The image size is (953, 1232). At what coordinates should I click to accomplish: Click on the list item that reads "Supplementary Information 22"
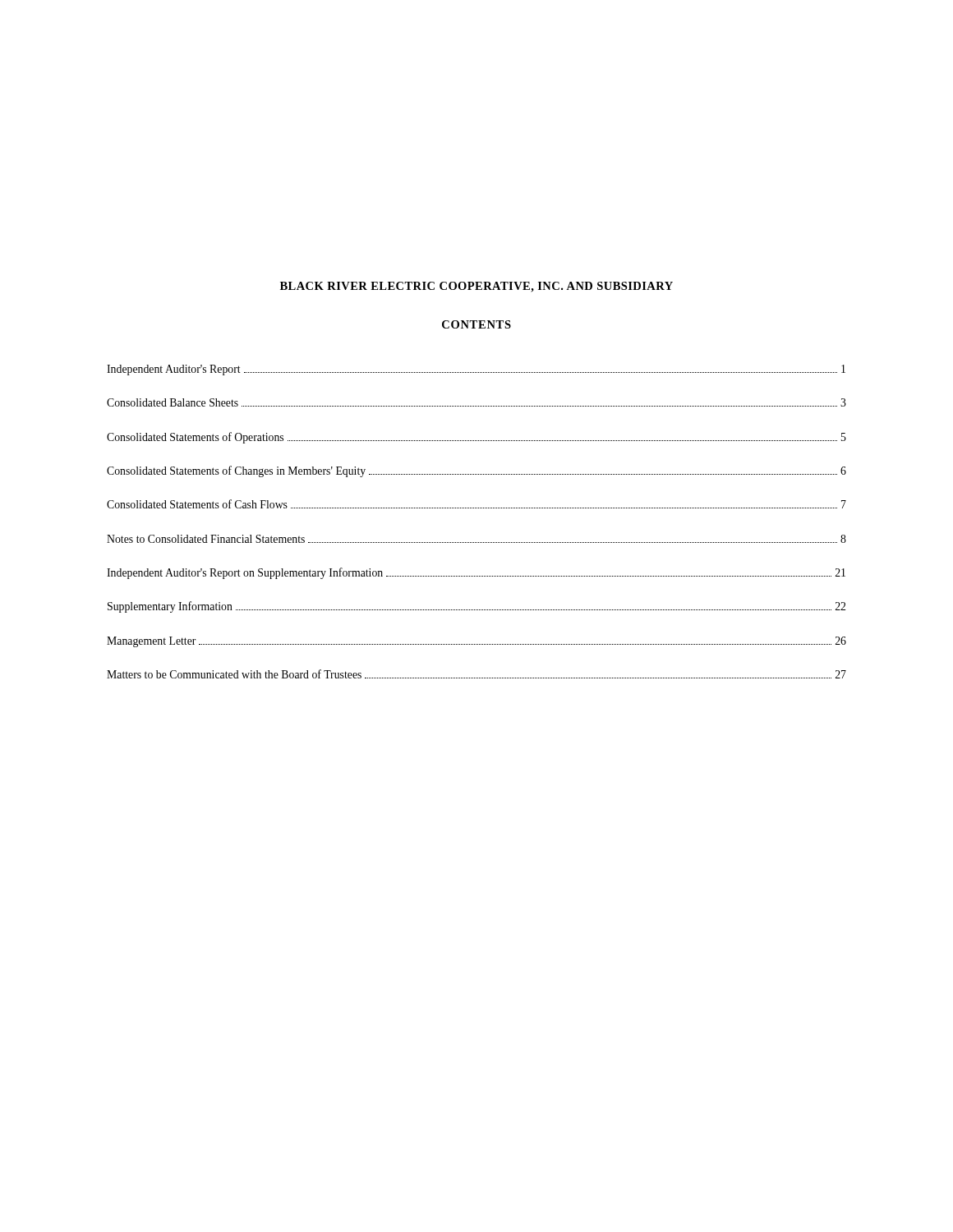(x=476, y=607)
